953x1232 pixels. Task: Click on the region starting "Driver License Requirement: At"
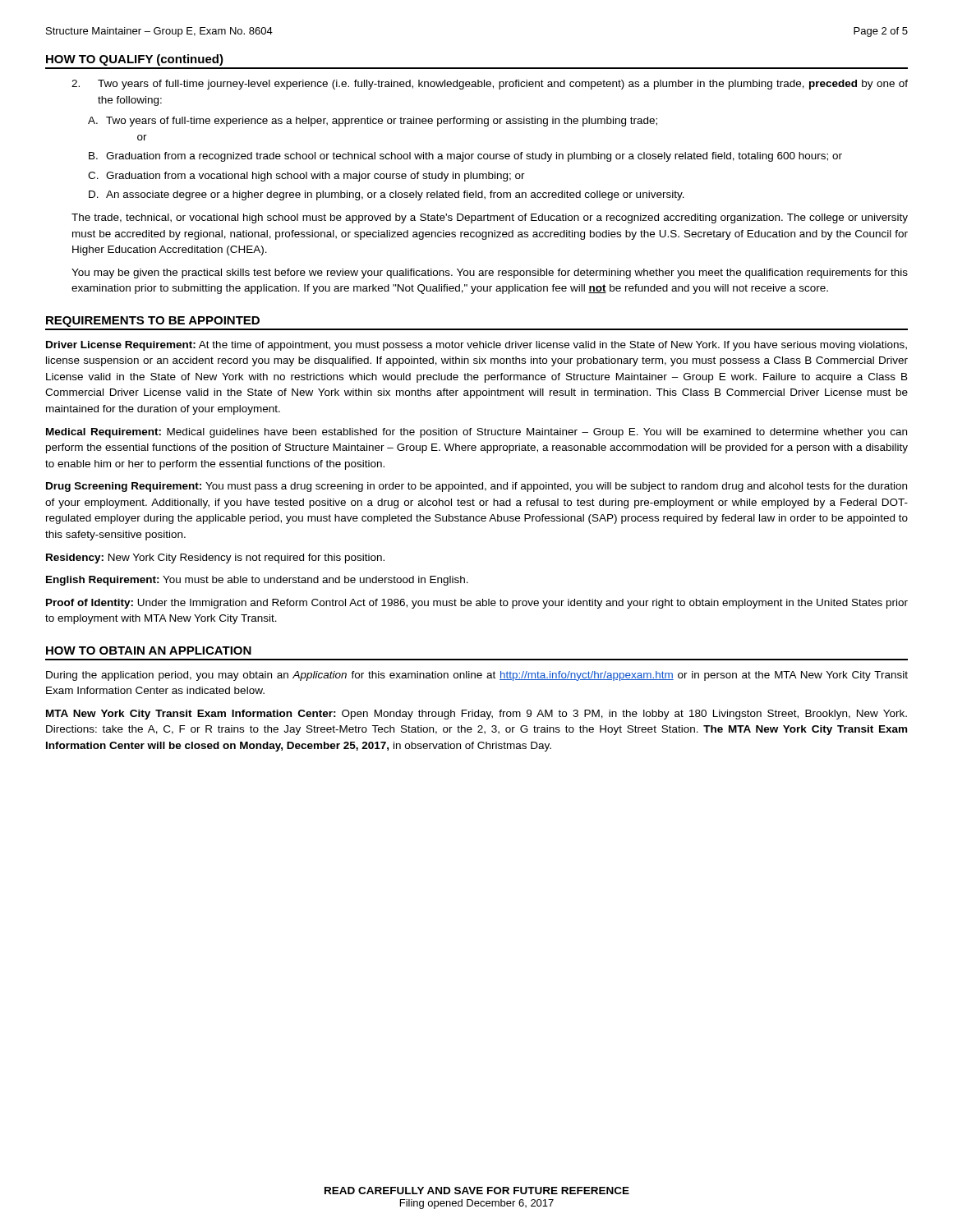click(x=476, y=376)
